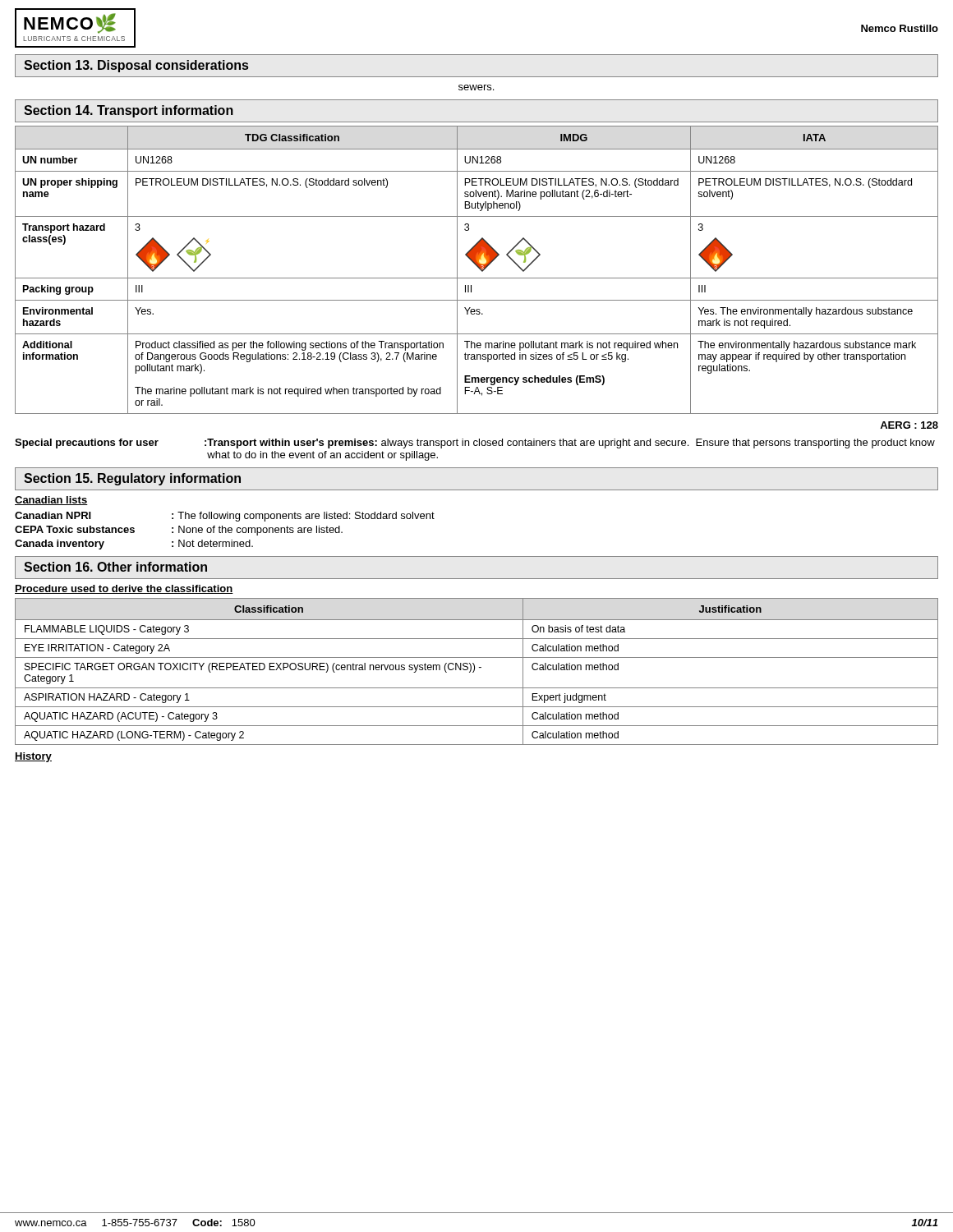Image resolution: width=953 pixels, height=1232 pixels.
Task: Click on the block starting "Section 14. Transport information"
Action: tap(129, 110)
